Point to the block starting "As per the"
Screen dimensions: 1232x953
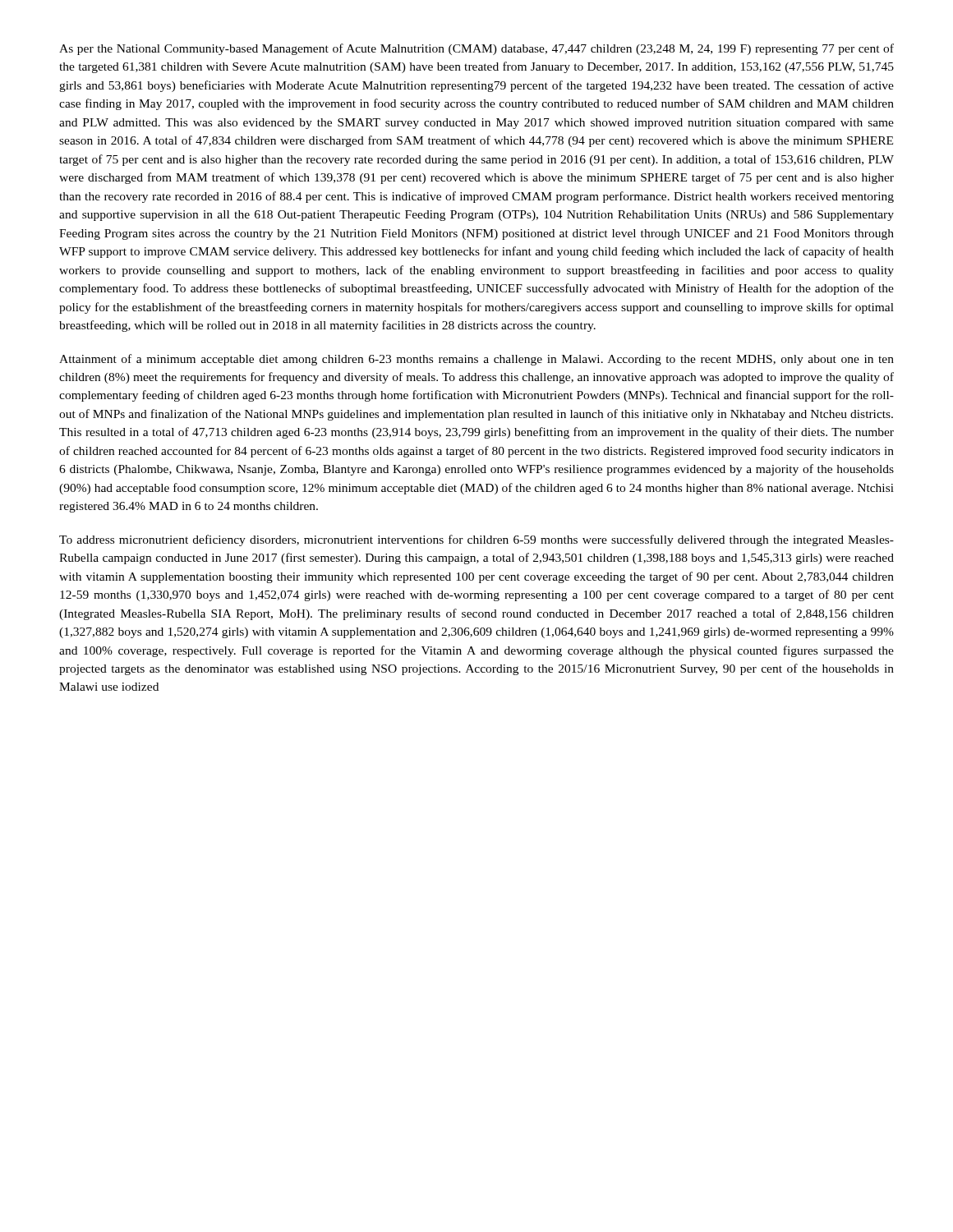tap(476, 186)
